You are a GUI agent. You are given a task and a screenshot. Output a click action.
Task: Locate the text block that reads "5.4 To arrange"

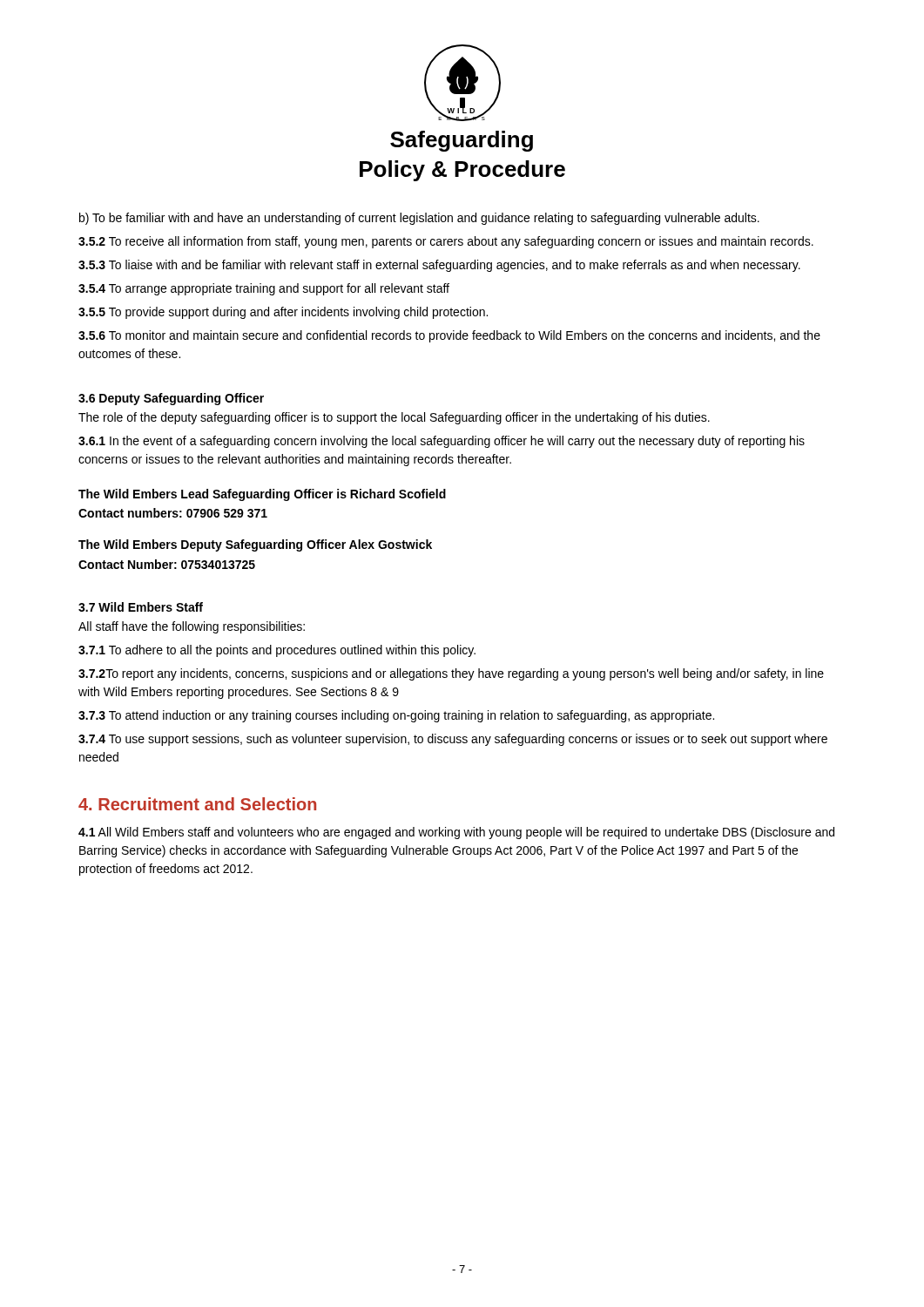(x=264, y=288)
